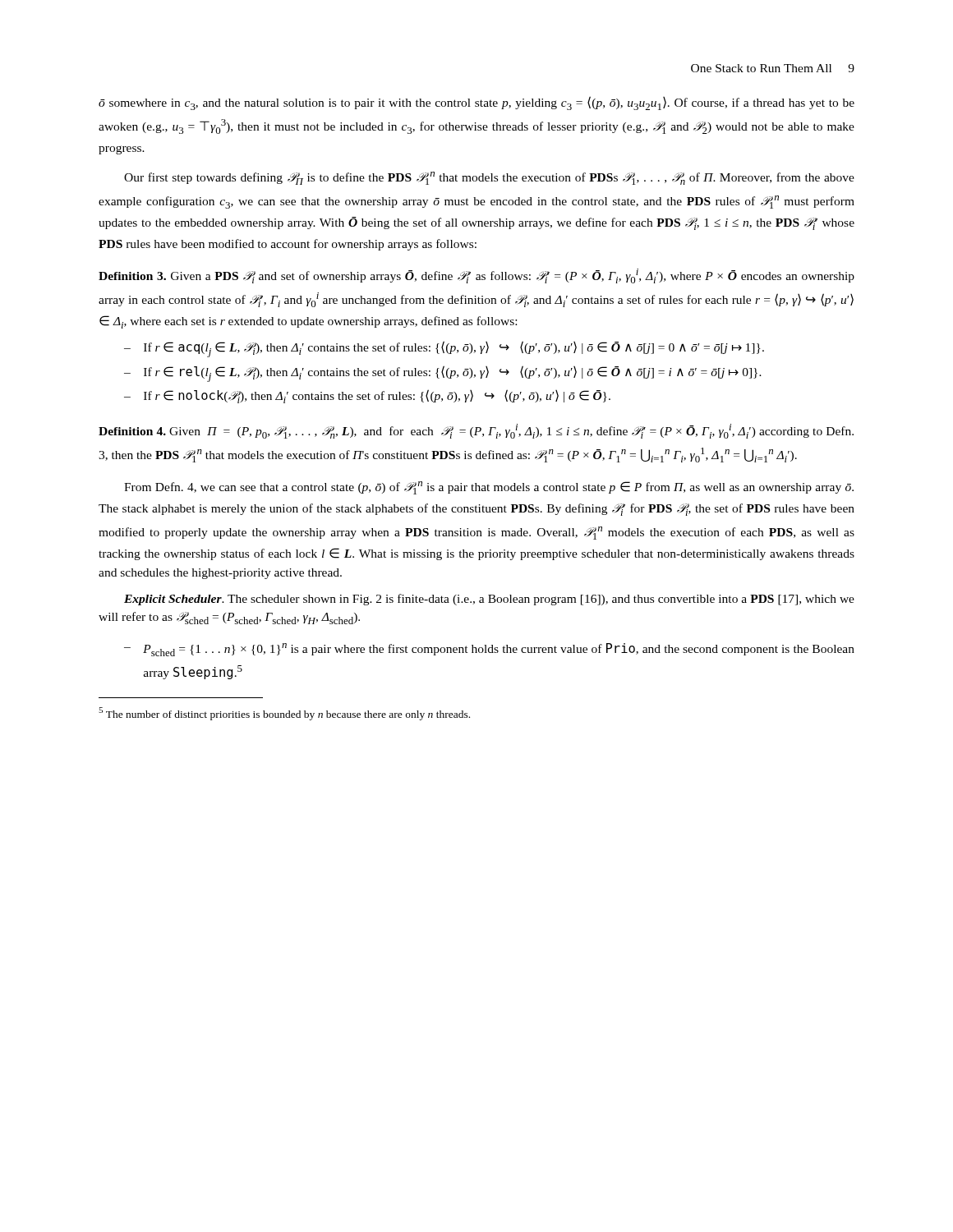Click on the text block containing "Our first step towards defining"
953x1232 pixels.
pos(476,208)
